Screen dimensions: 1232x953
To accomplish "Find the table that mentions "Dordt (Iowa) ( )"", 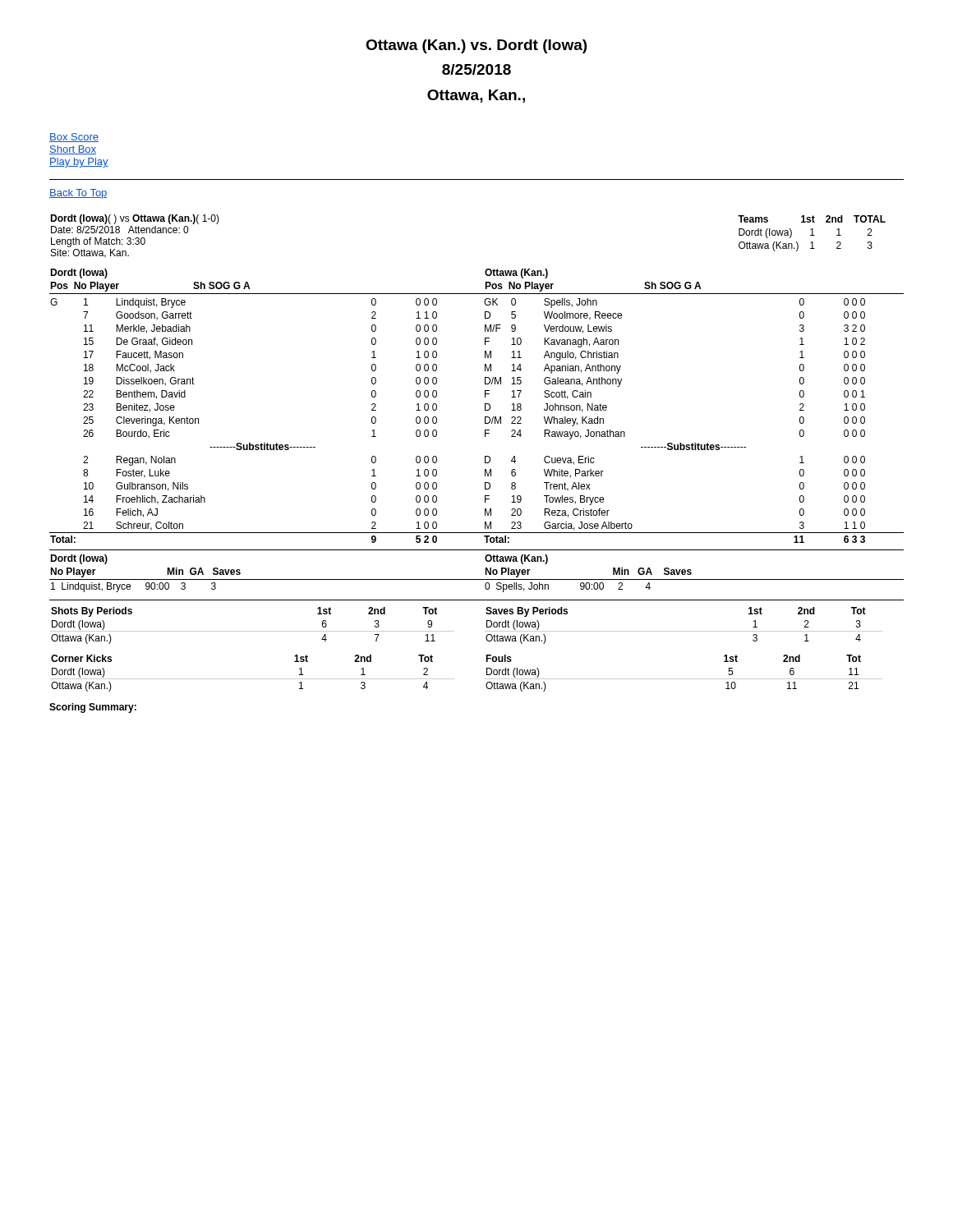I will pos(476,403).
